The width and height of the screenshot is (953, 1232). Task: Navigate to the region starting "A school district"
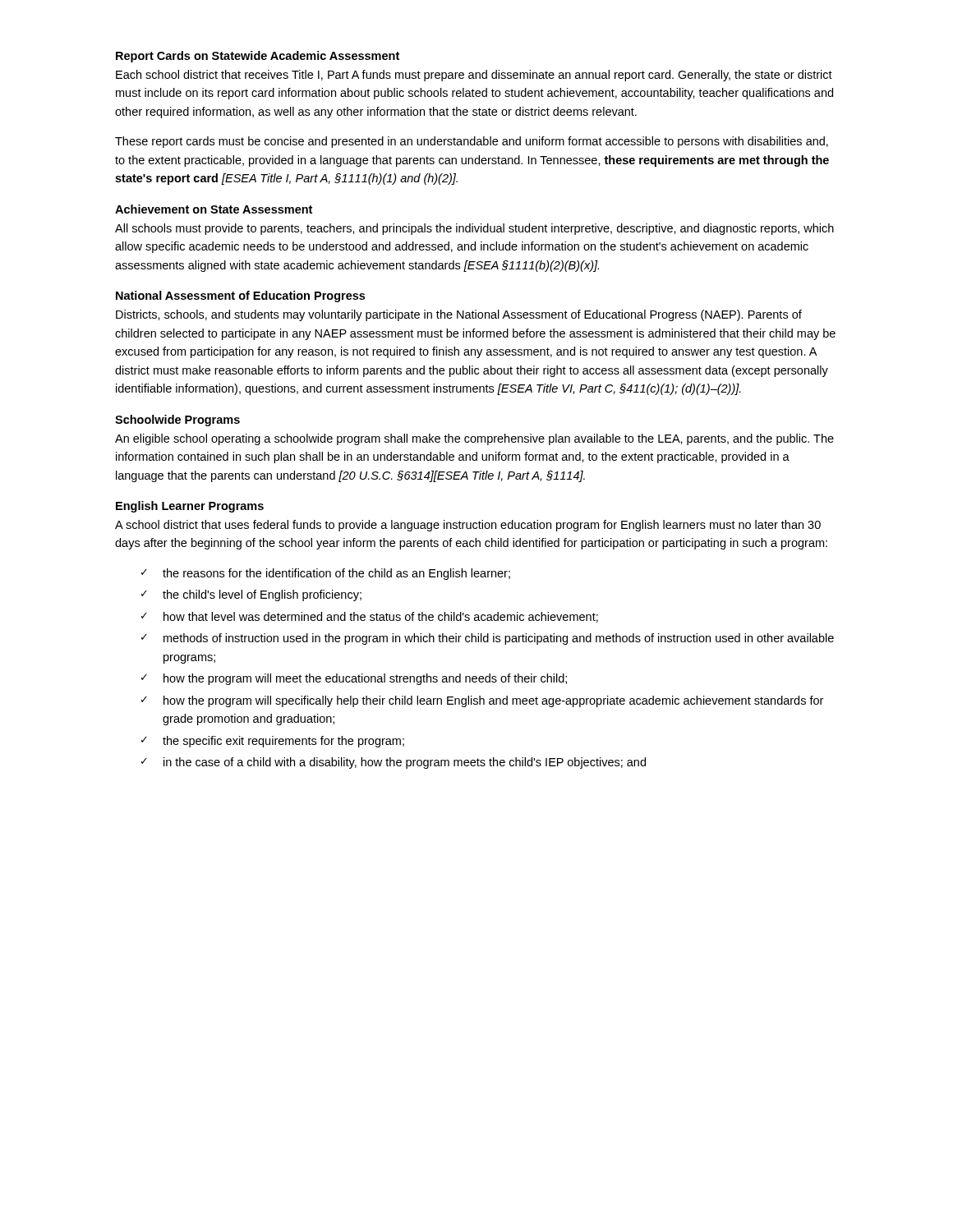point(472,534)
